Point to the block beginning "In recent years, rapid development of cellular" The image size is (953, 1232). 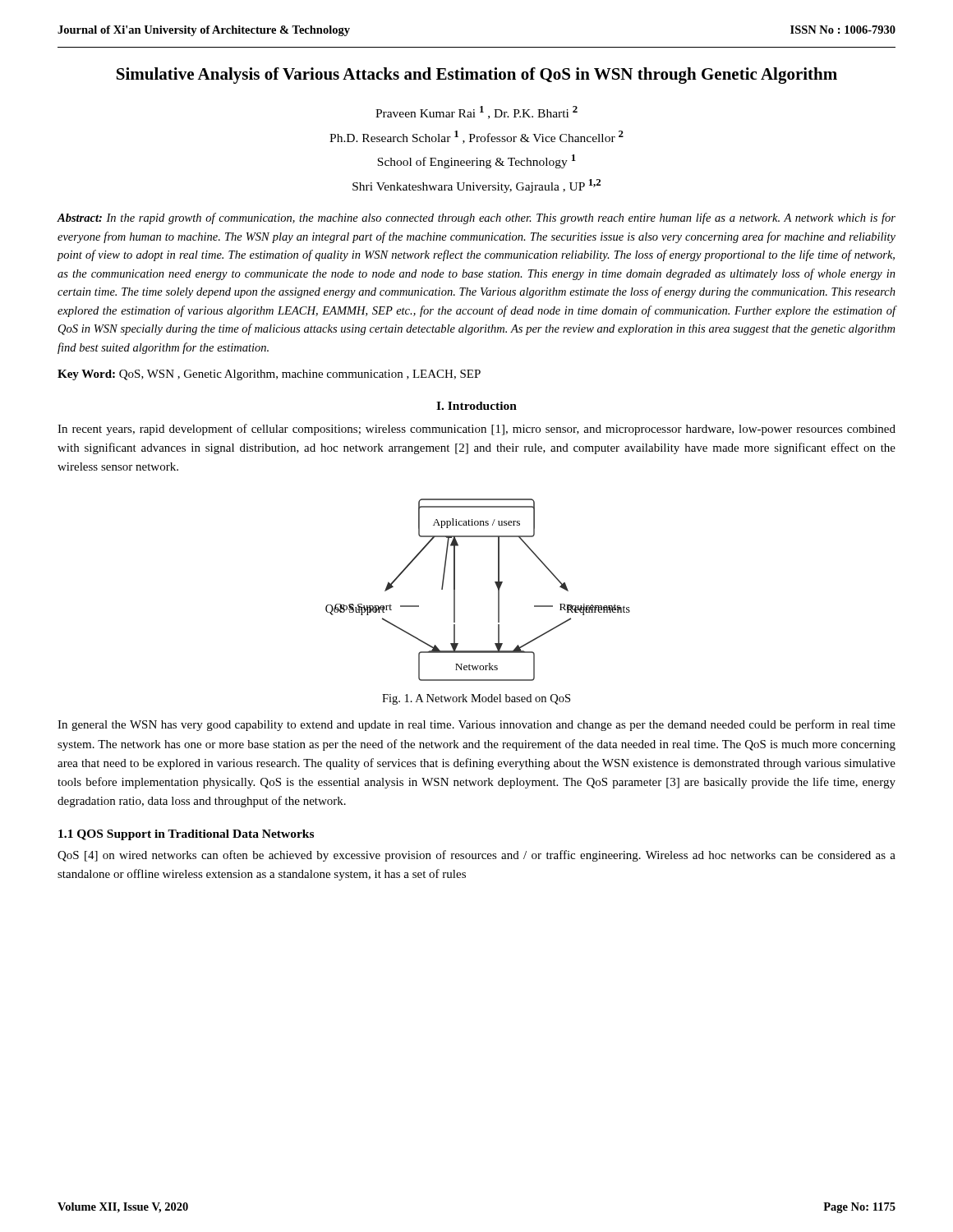point(476,448)
